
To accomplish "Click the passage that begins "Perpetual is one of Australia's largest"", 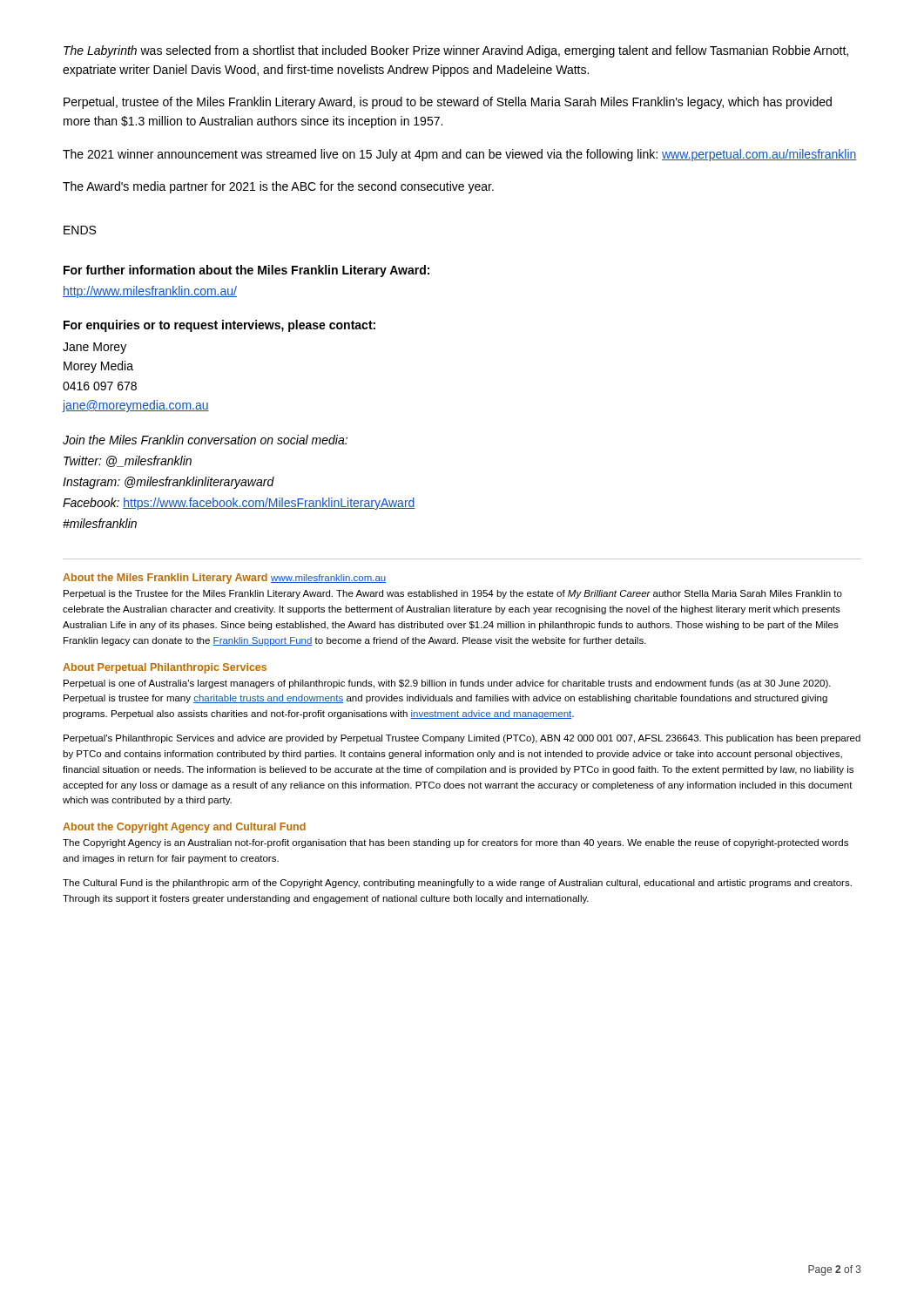I will (447, 698).
